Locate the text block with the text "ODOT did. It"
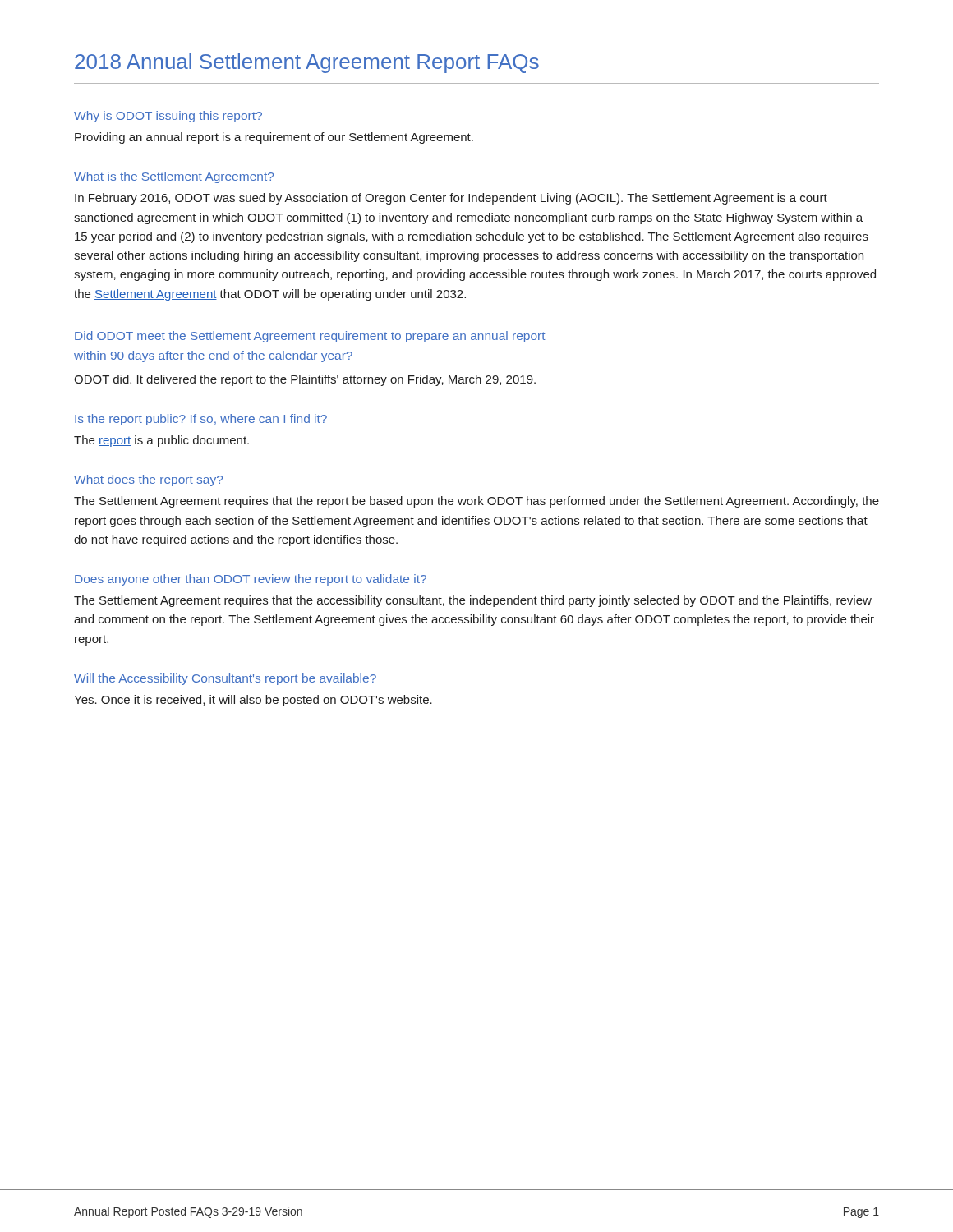 (305, 379)
